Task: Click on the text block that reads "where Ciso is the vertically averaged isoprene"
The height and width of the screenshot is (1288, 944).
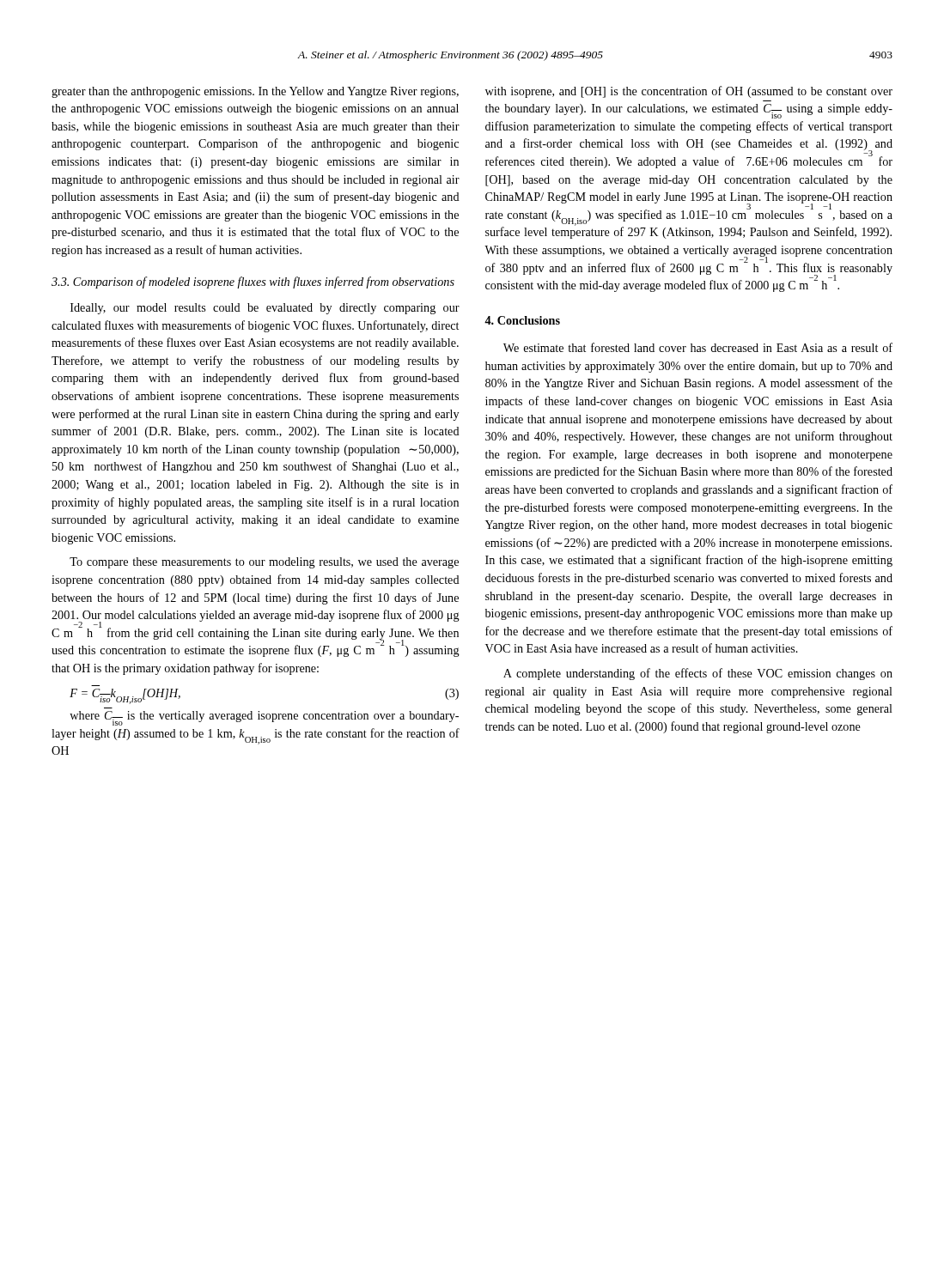Action: tap(255, 733)
